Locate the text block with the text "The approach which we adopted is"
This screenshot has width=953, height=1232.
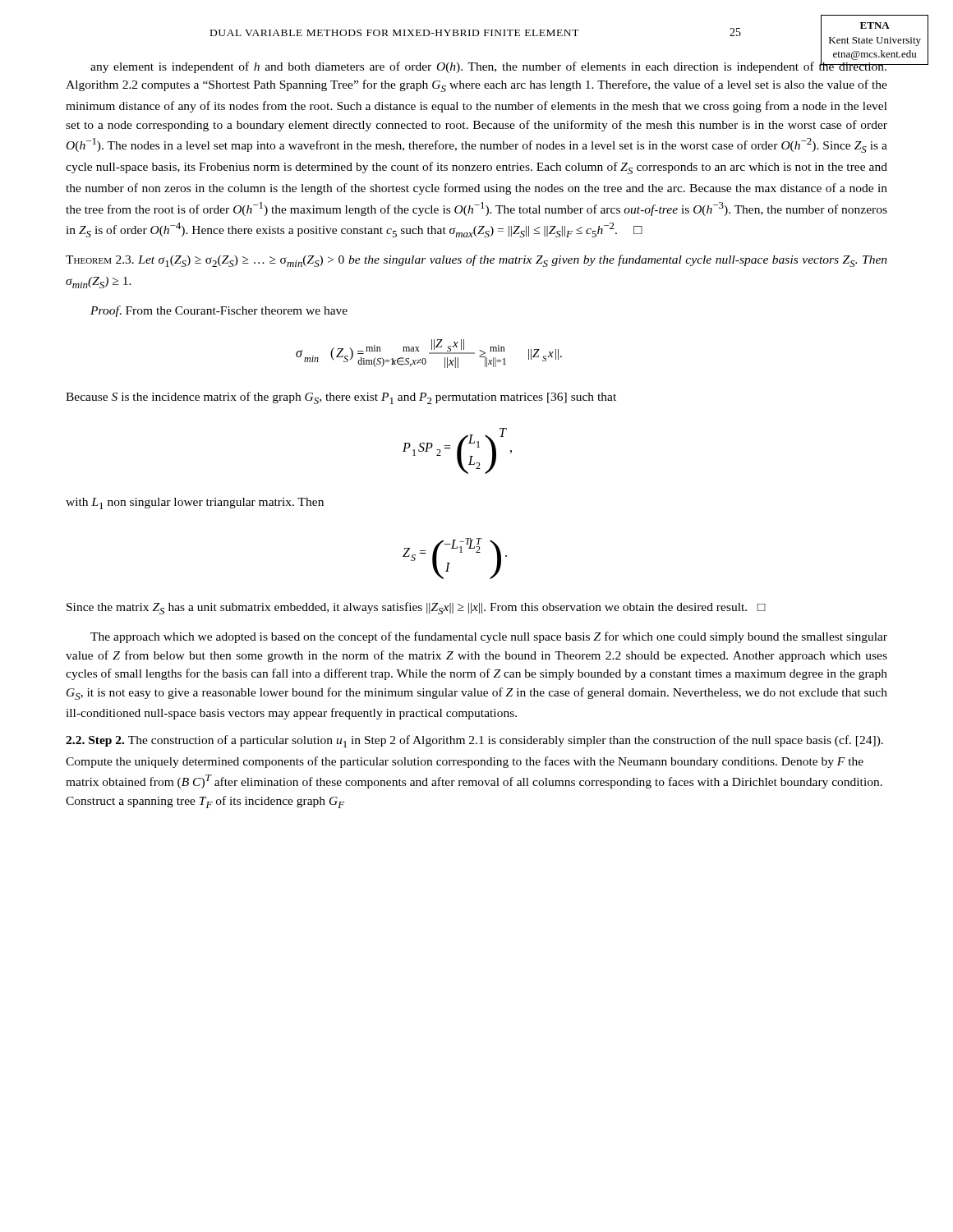(476, 675)
